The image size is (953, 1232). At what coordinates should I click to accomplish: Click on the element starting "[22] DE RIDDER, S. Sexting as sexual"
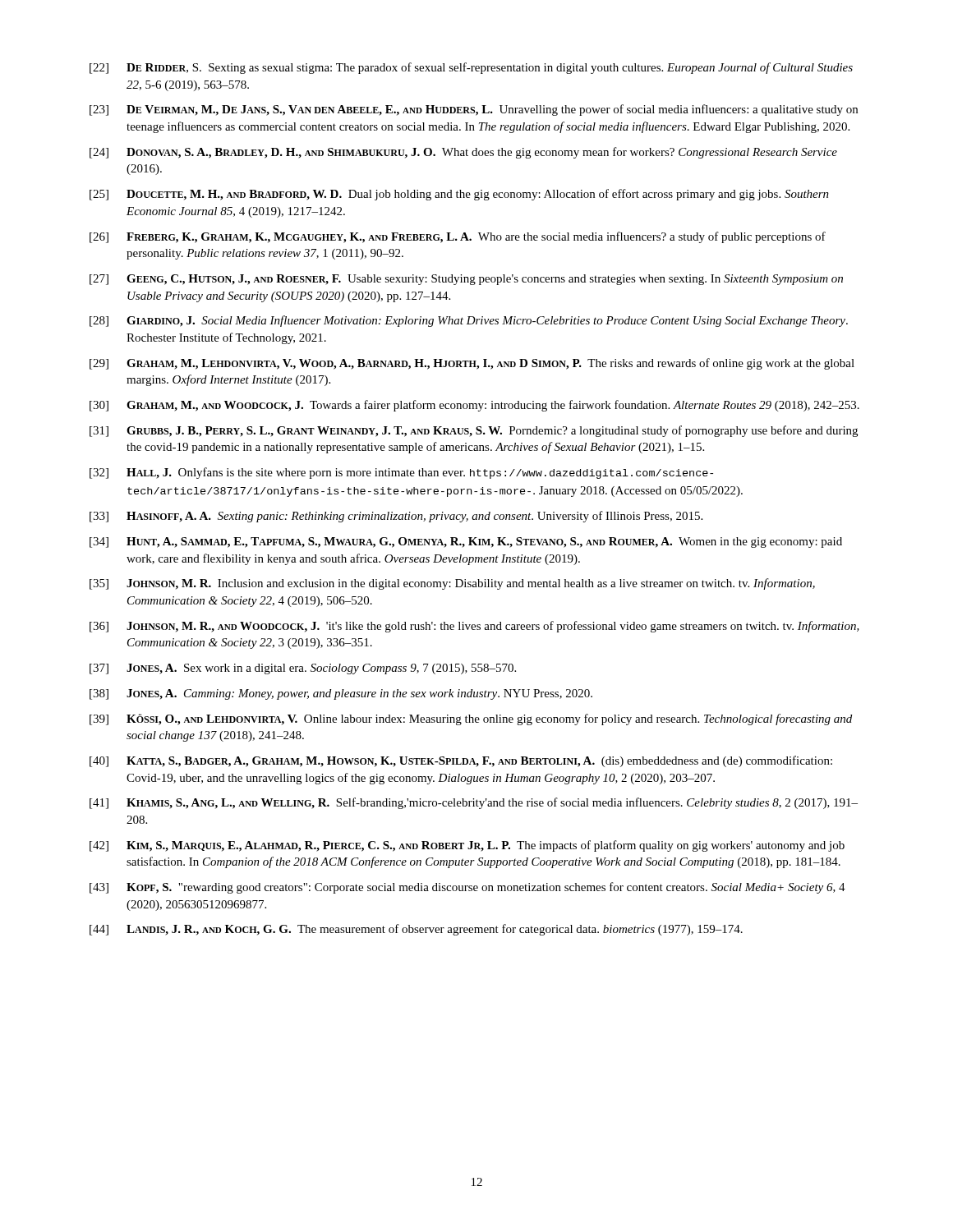[476, 76]
